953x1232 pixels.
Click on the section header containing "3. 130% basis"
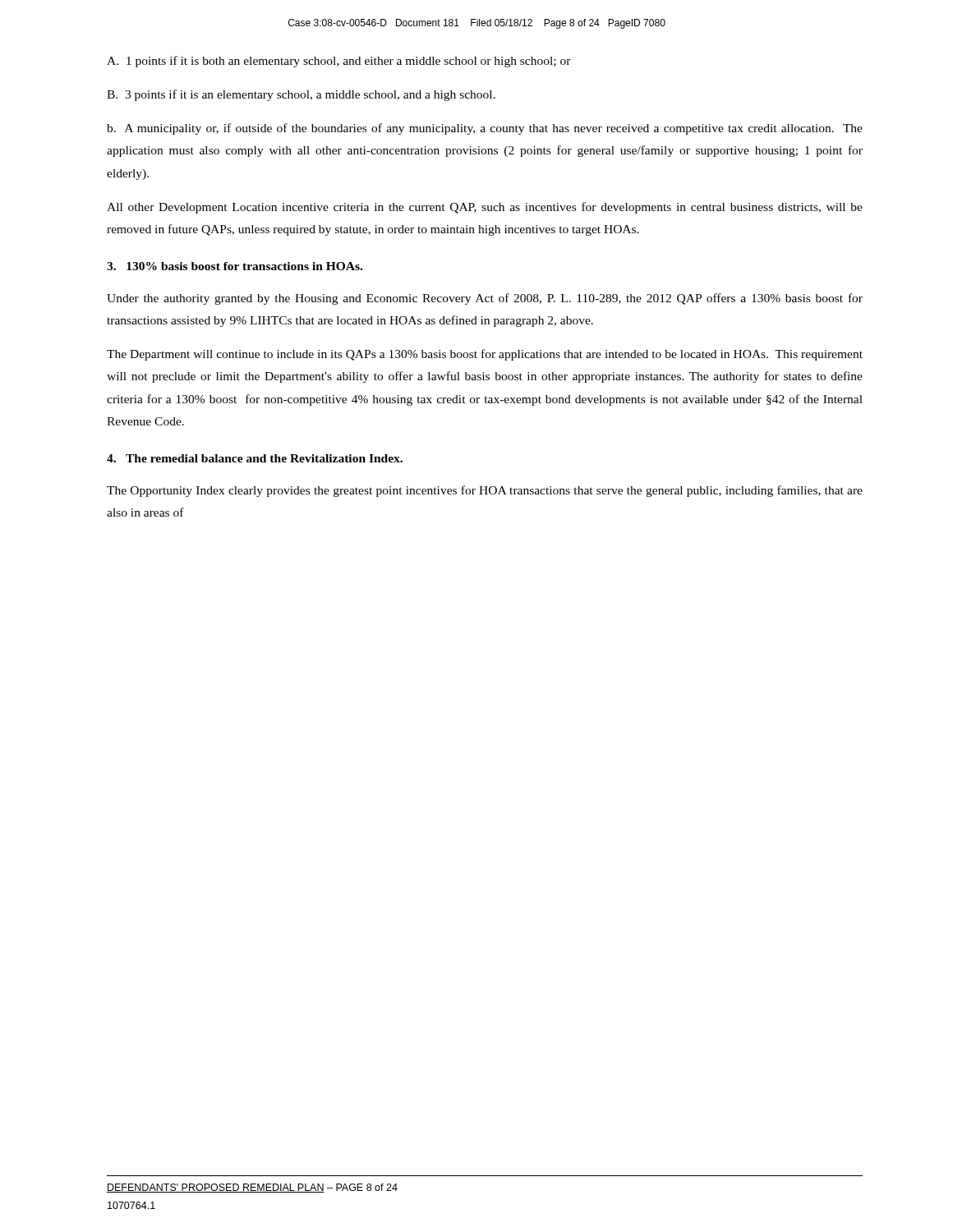(235, 266)
